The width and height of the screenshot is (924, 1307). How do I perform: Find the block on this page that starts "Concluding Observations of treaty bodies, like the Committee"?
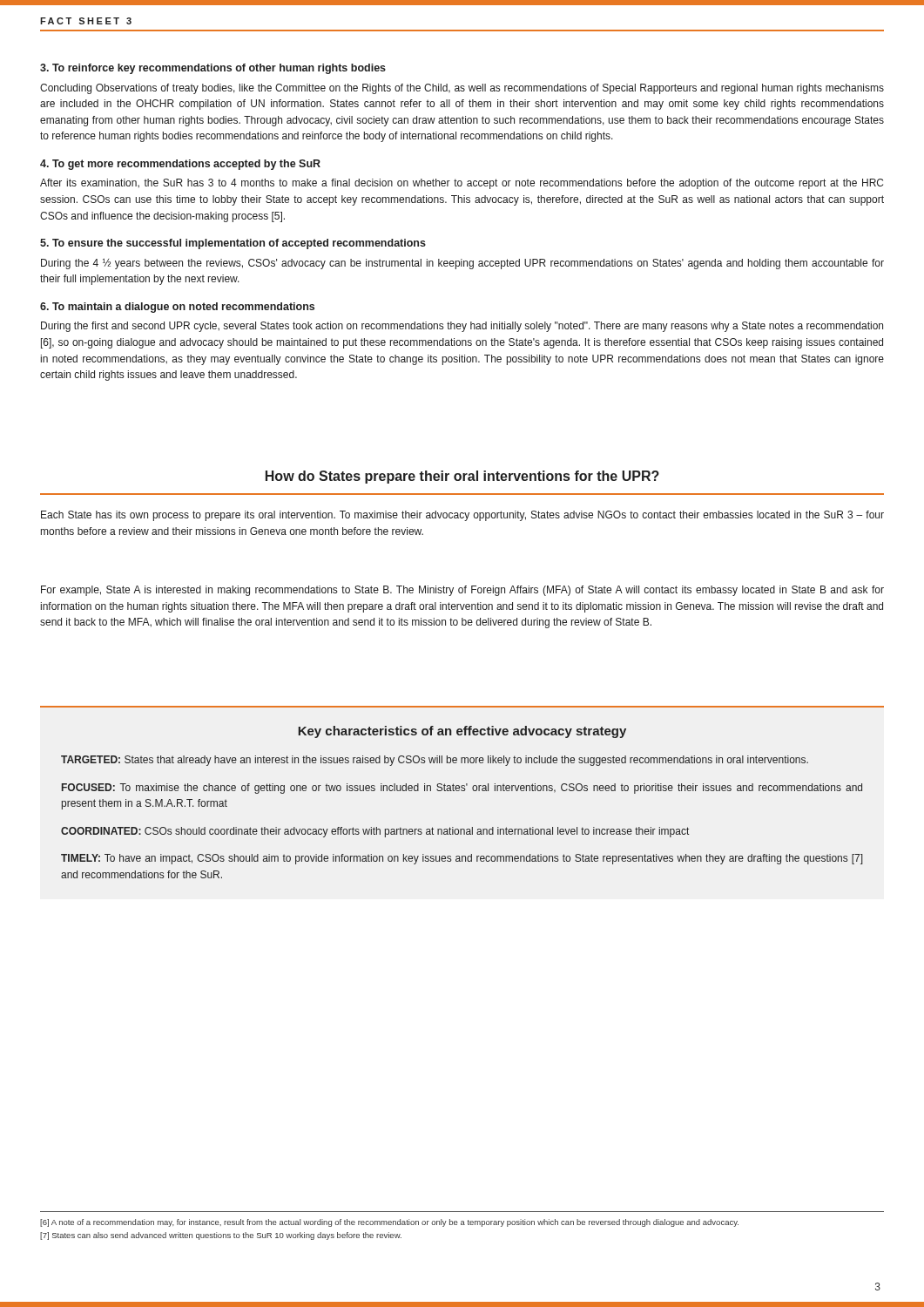coord(462,112)
